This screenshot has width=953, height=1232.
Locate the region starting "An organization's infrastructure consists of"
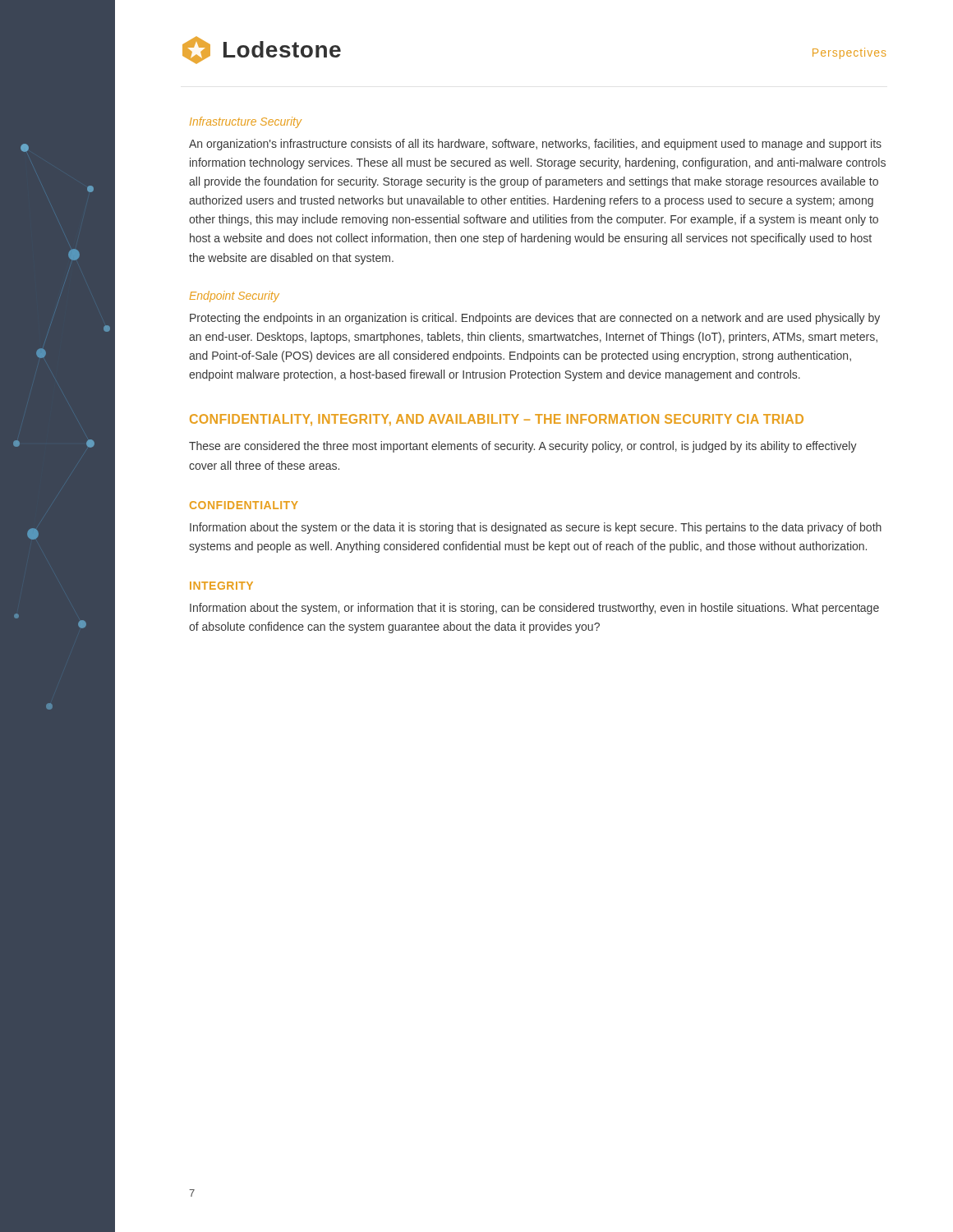coord(537,201)
